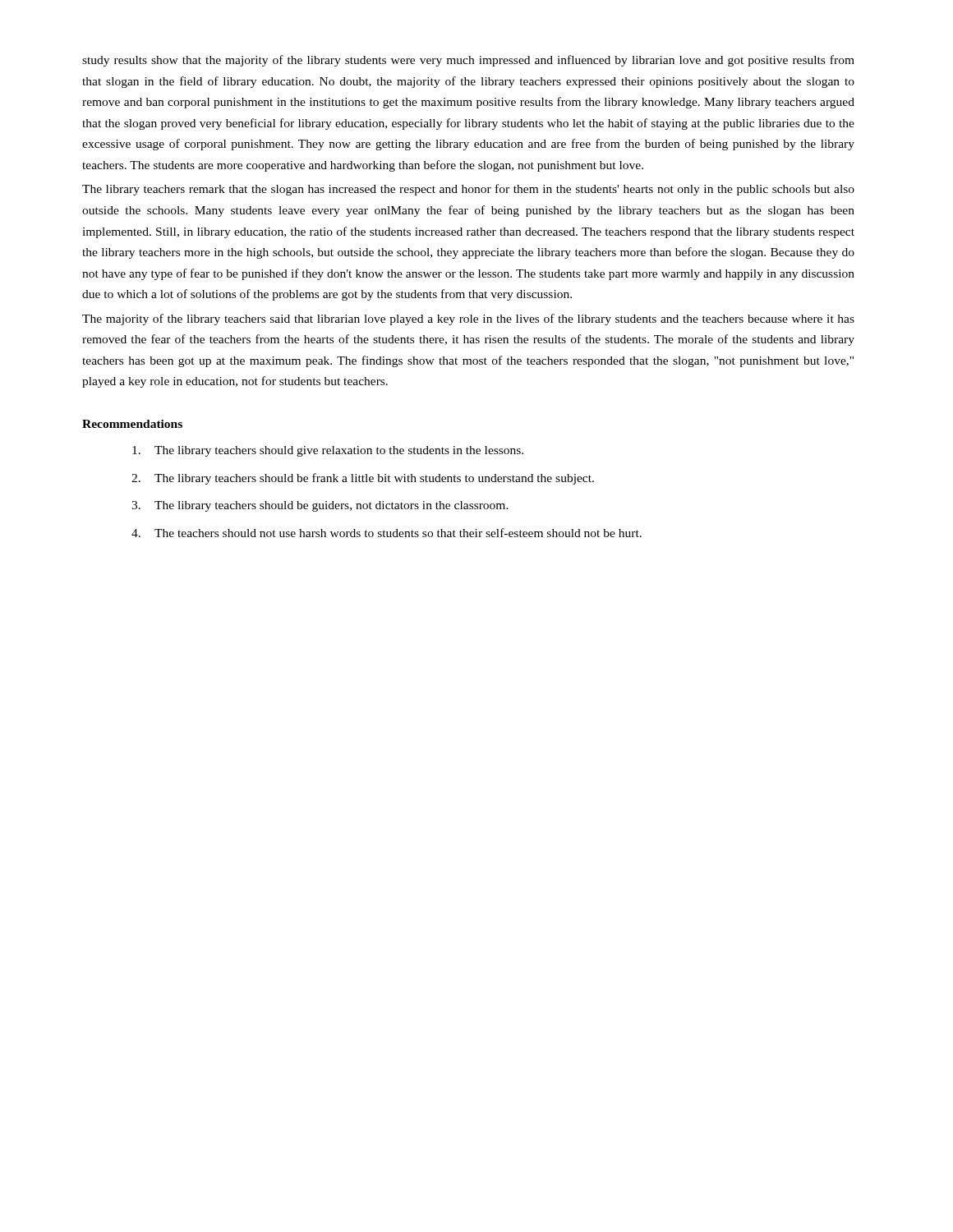Image resolution: width=953 pixels, height=1232 pixels.
Task: Select the list item that says "3. The library"
Action: (493, 505)
